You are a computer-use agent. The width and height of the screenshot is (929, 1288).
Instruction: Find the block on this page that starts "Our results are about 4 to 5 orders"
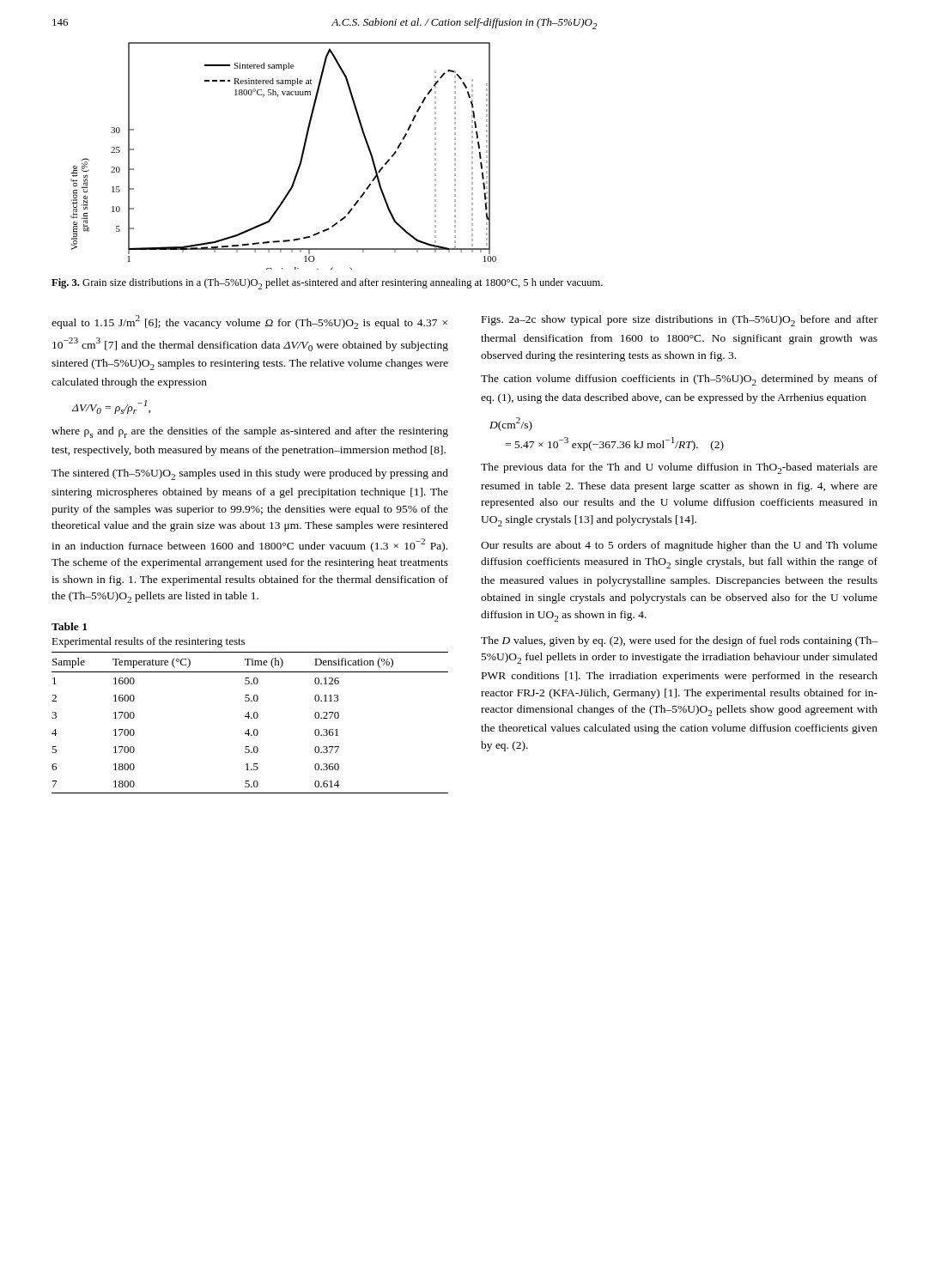(679, 581)
